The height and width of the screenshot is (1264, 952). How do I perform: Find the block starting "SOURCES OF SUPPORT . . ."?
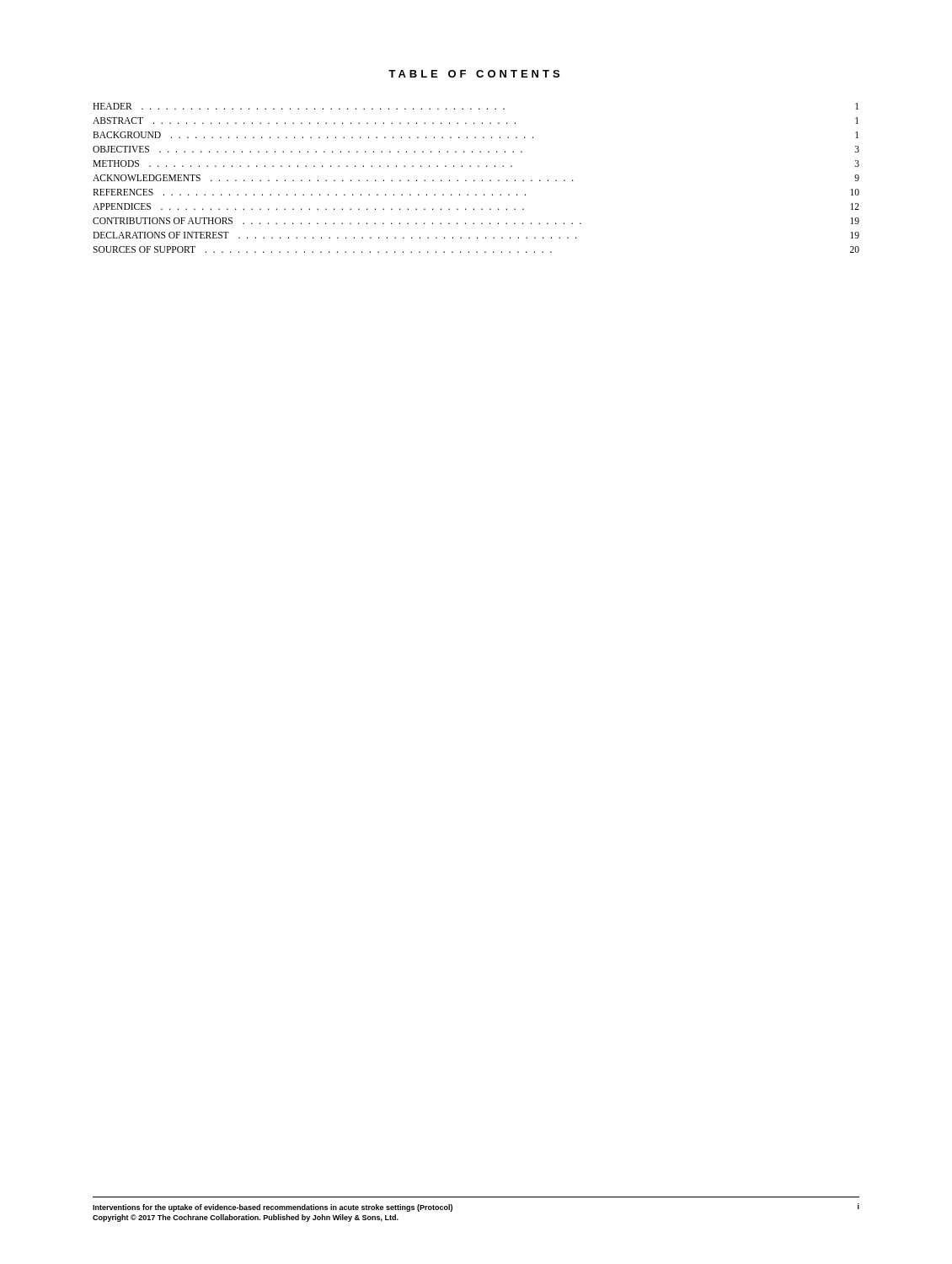point(476,249)
